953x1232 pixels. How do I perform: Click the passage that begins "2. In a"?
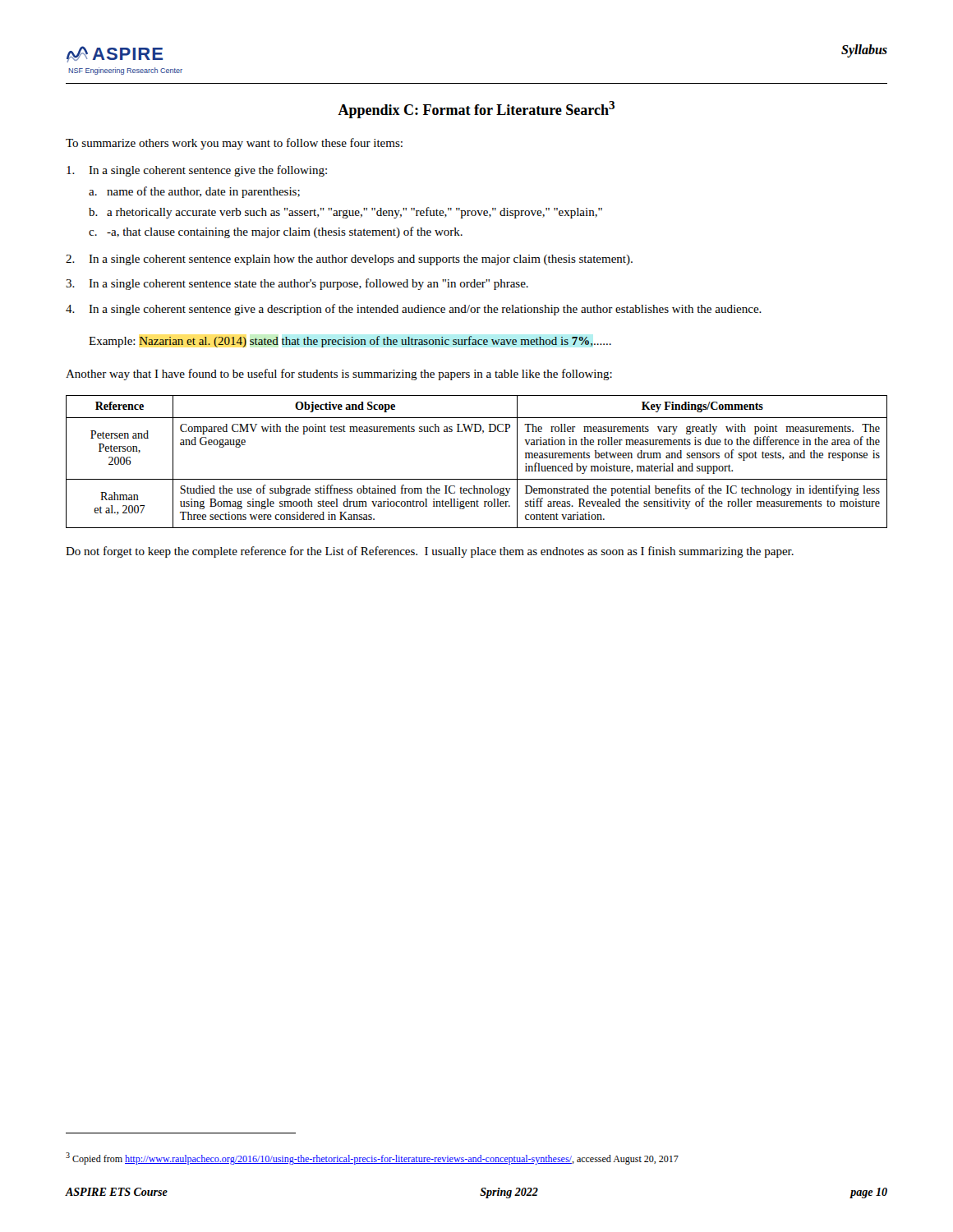[x=476, y=258]
